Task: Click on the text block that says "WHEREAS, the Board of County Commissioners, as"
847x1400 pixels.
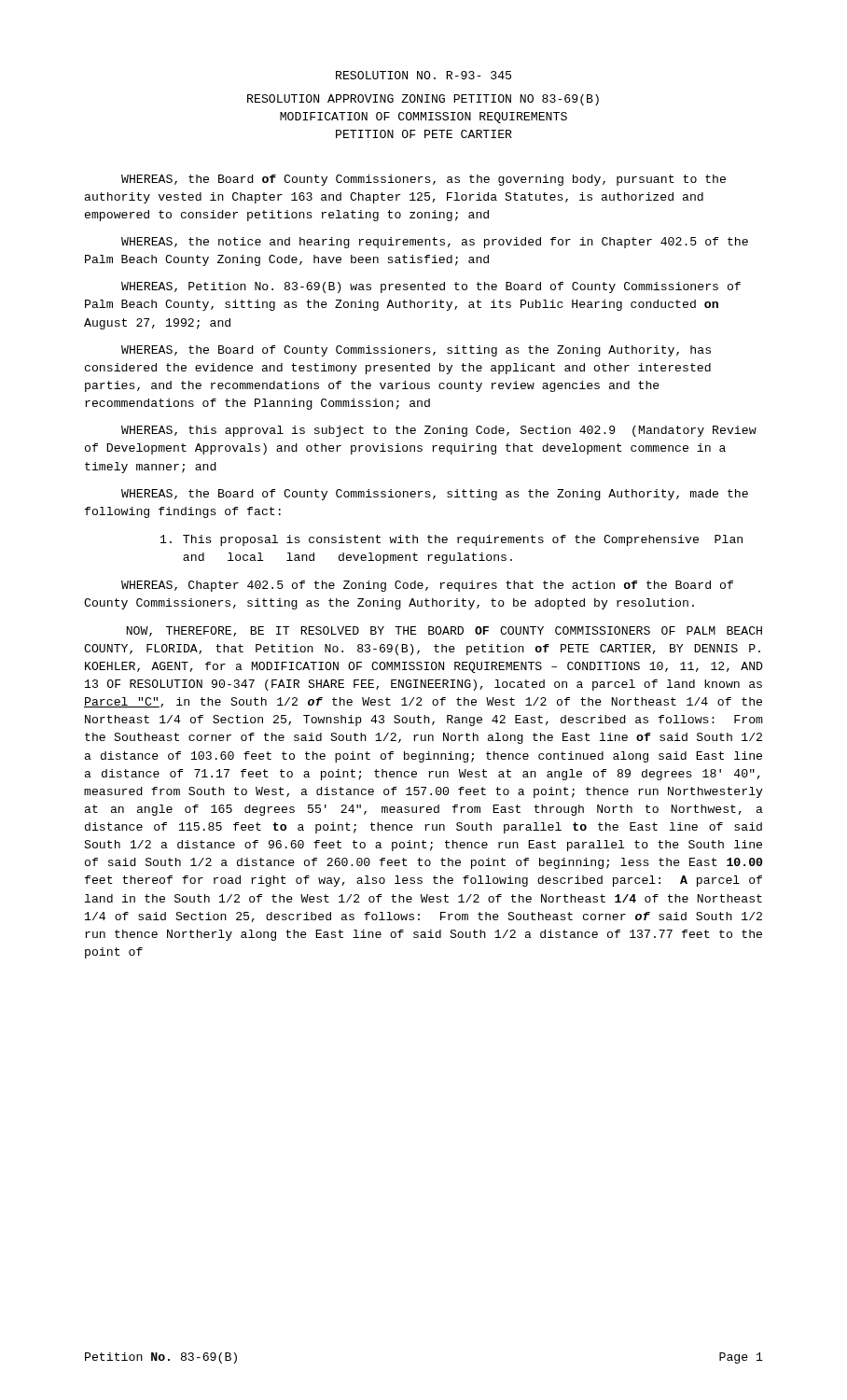Action: 405,197
